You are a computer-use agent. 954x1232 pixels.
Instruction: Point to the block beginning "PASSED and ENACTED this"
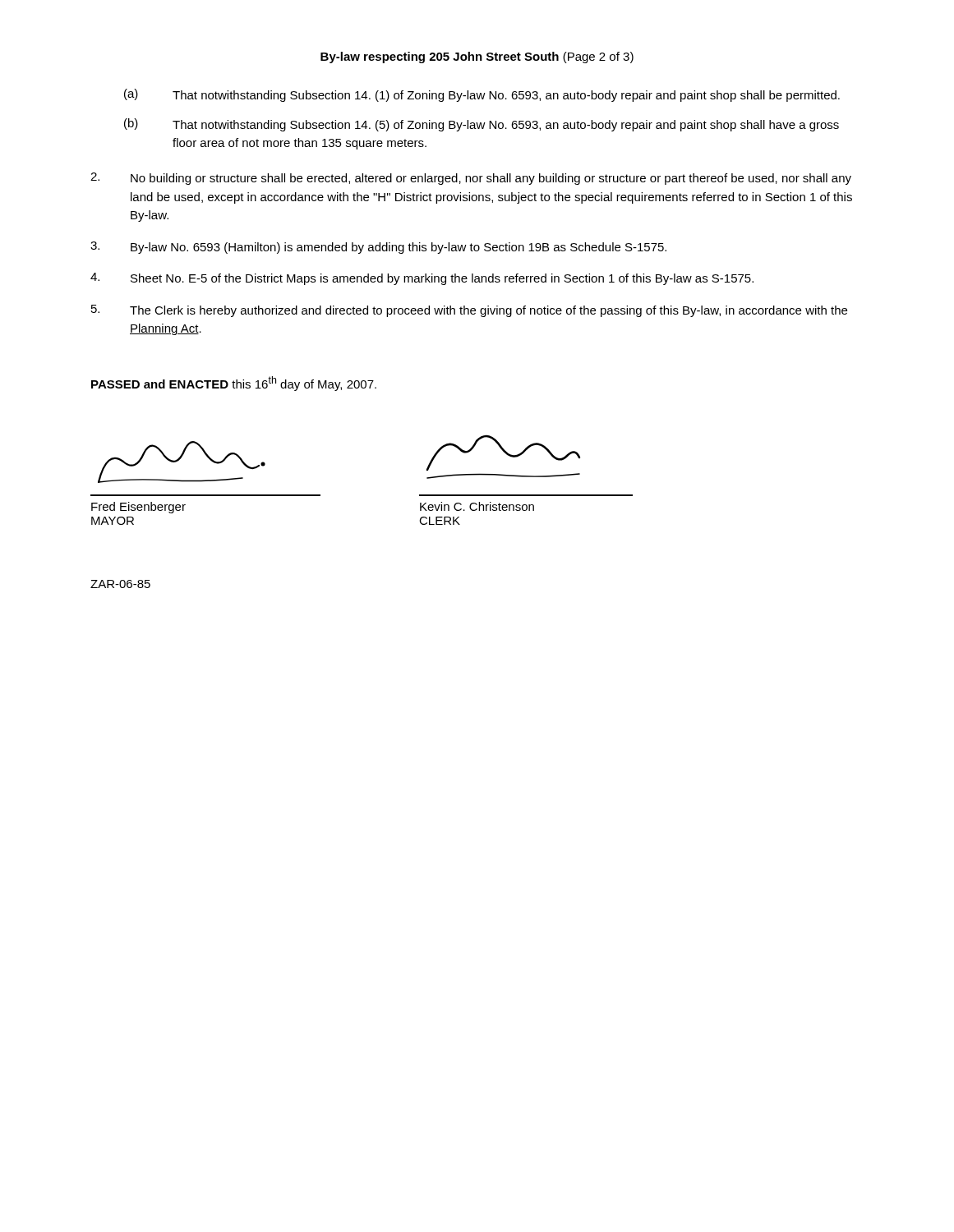(234, 383)
